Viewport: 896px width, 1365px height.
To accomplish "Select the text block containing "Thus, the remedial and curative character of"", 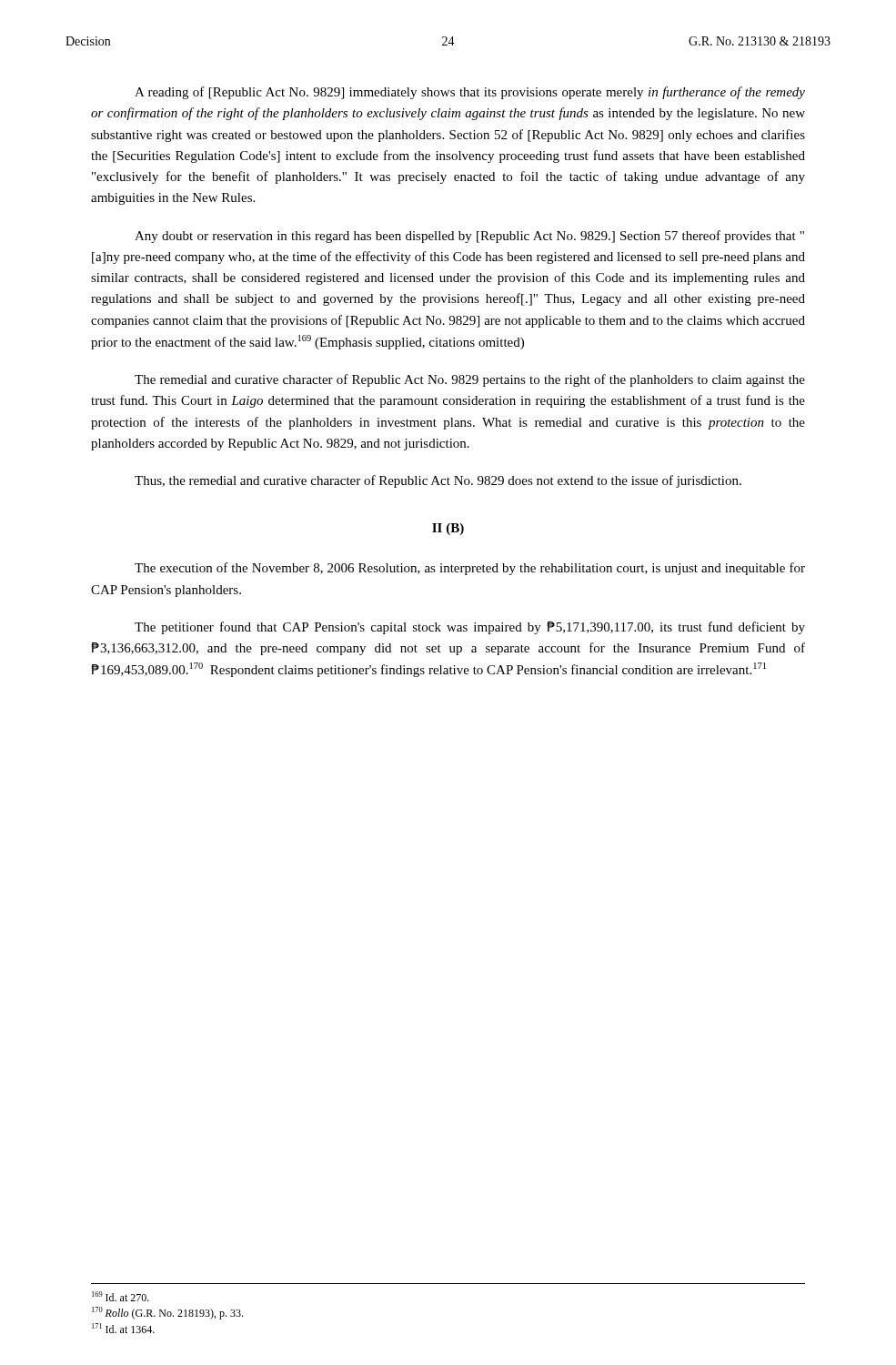I will click(x=438, y=480).
